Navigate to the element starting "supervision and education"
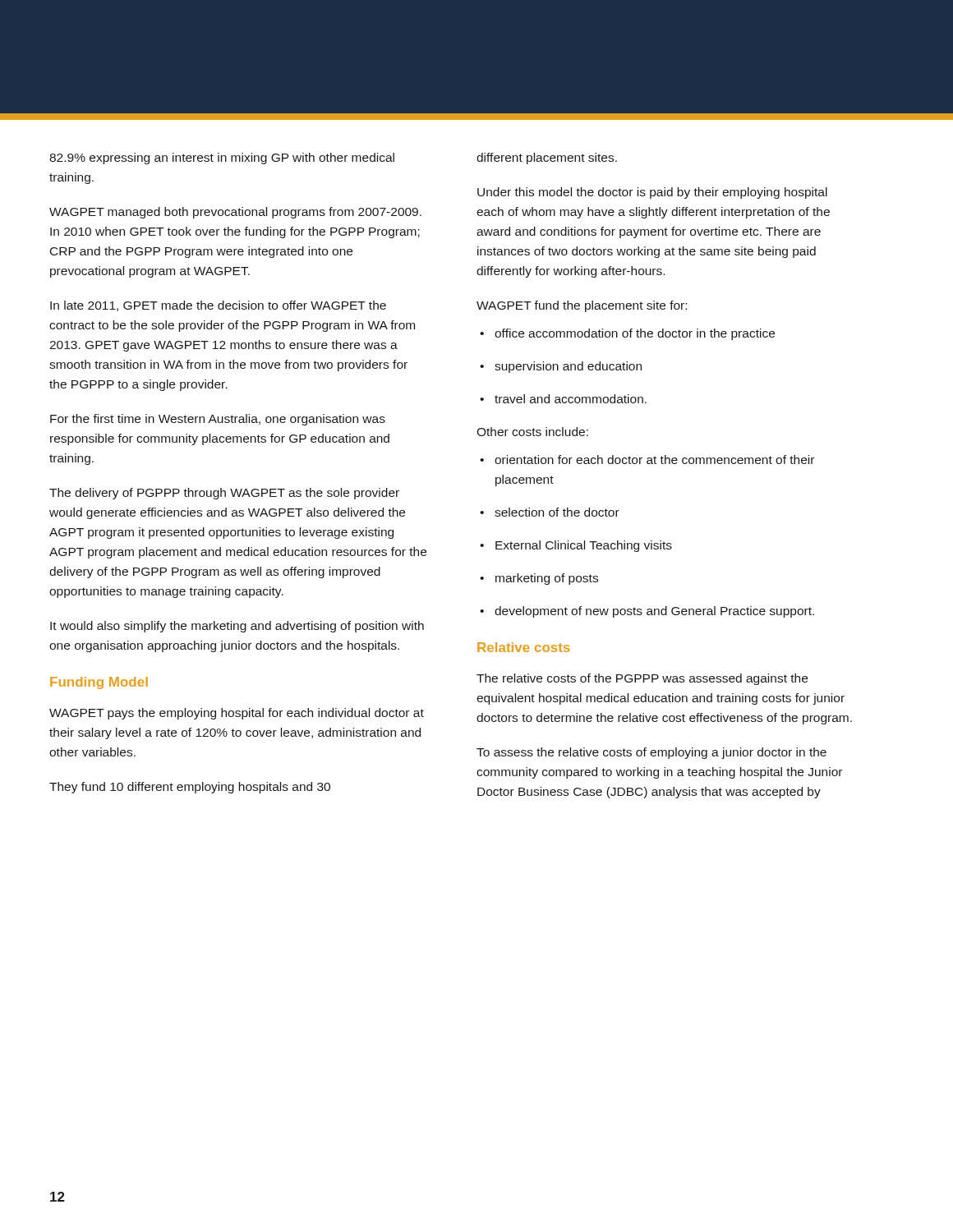Viewport: 953px width, 1232px height. (x=561, y=367)
